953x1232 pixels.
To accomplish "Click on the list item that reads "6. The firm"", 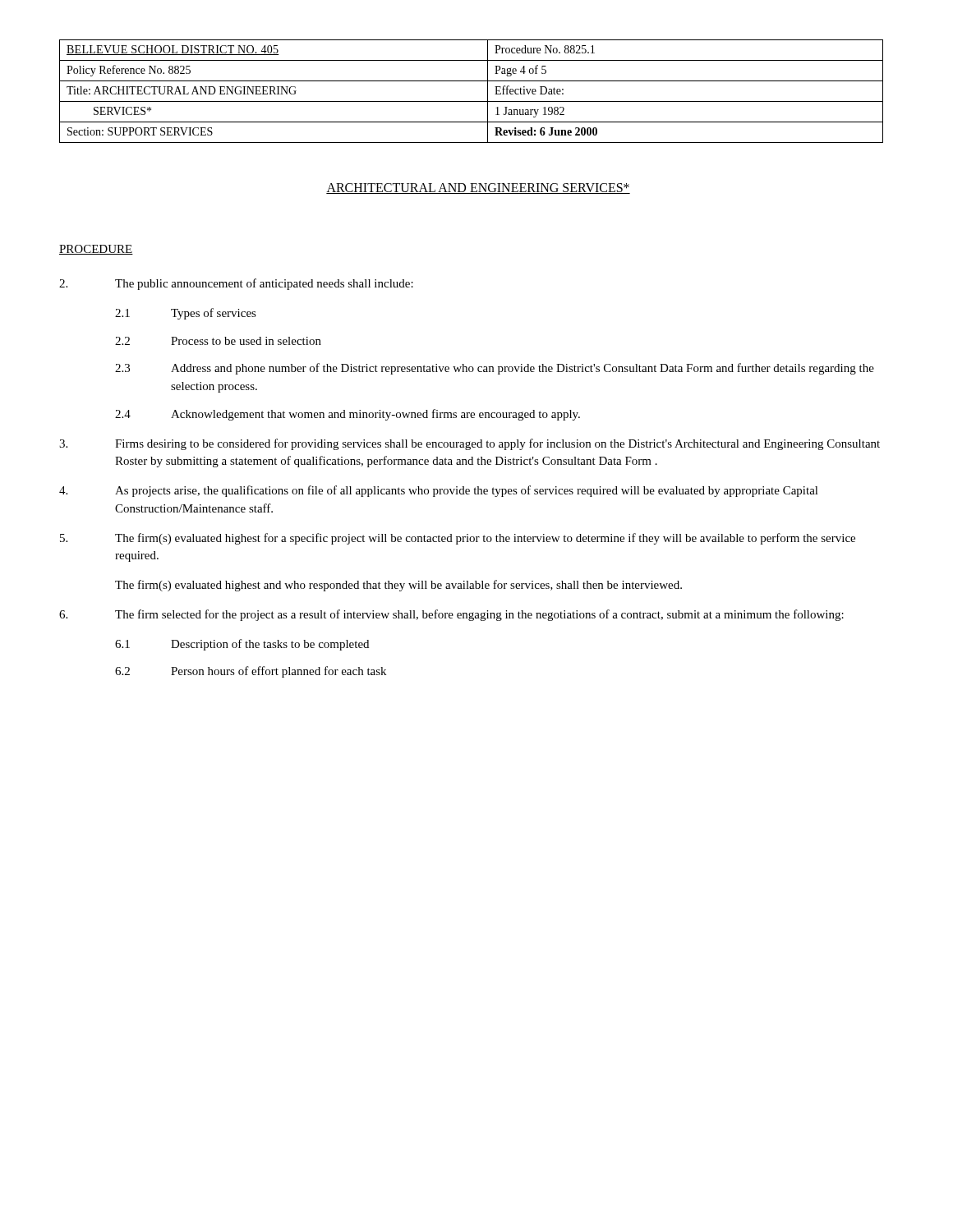I will (x=476, y=615).
